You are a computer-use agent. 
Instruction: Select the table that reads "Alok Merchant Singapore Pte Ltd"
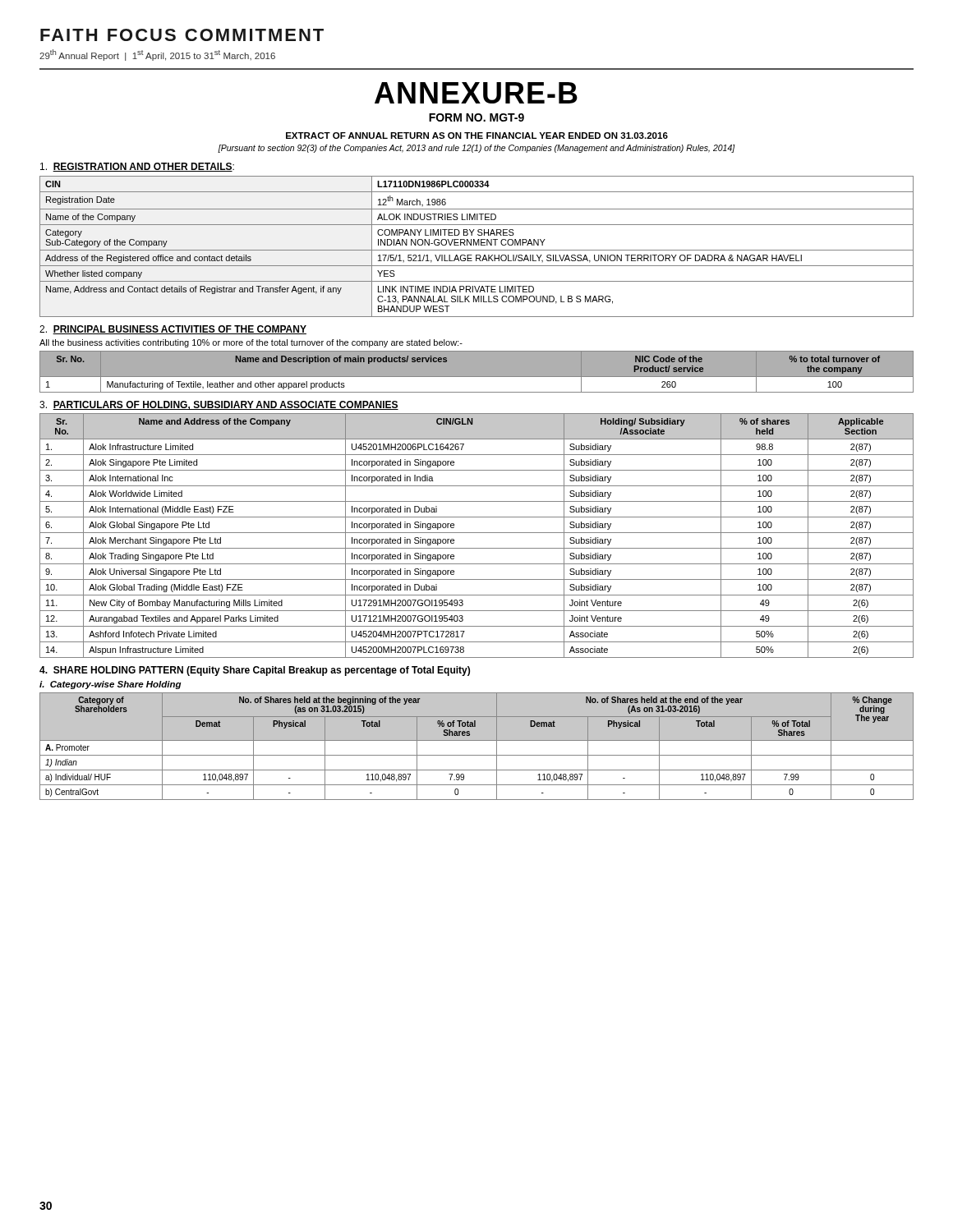(476, 536)
